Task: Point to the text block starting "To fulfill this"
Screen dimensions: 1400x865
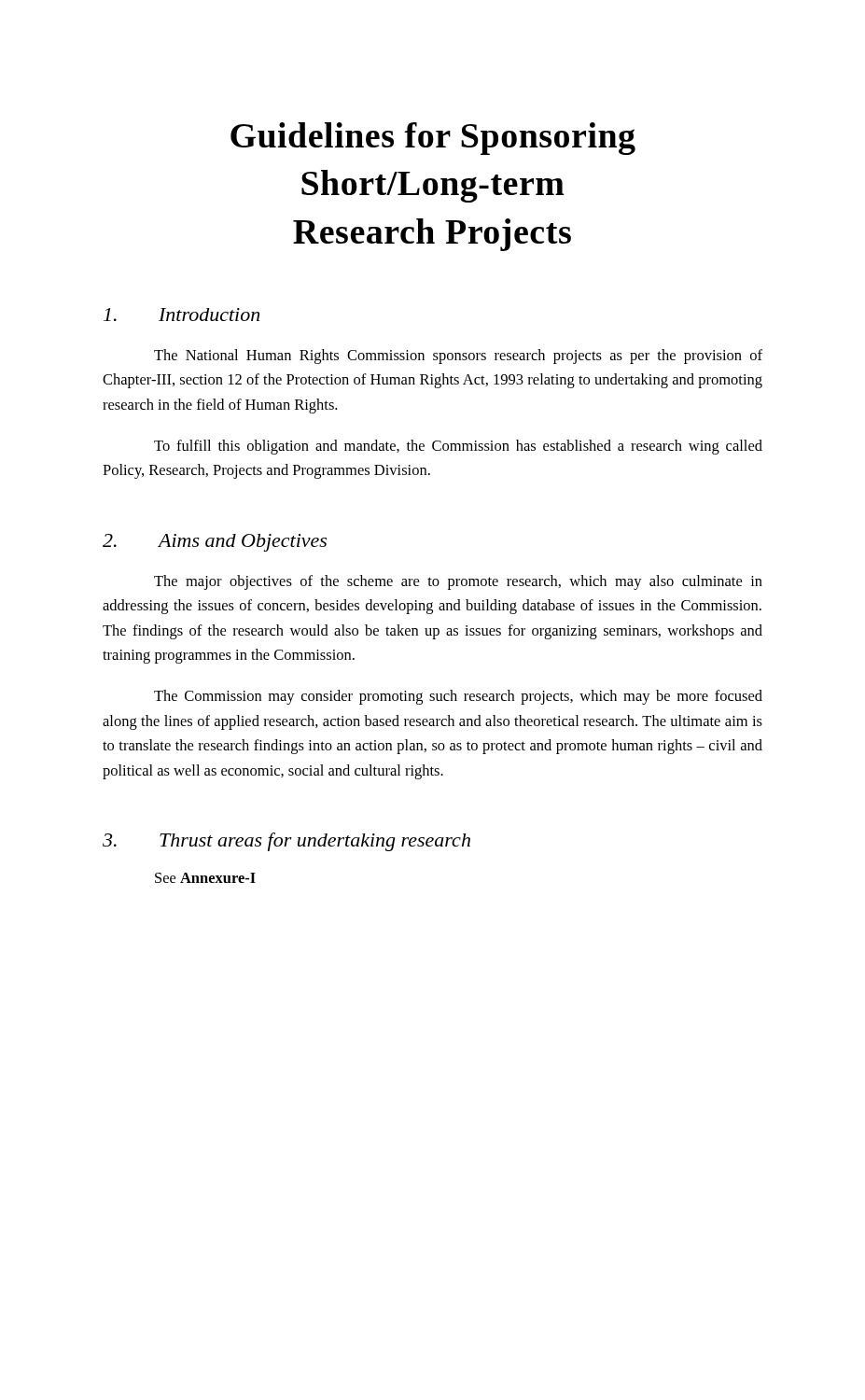Action: click(432, 458)
